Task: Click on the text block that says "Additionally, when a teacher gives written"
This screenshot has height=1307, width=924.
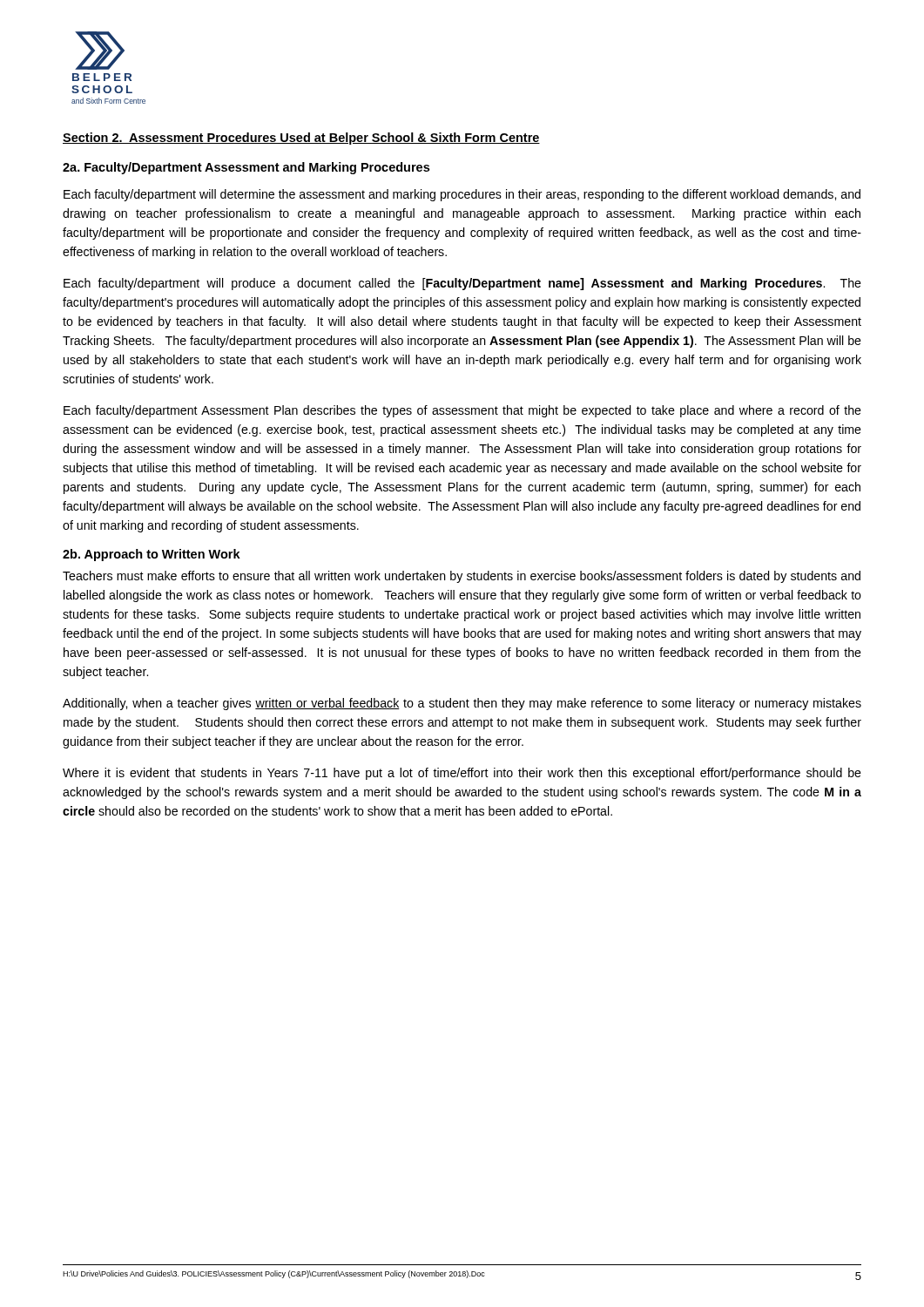Action: pyautogui.click(x=462, y=722)
